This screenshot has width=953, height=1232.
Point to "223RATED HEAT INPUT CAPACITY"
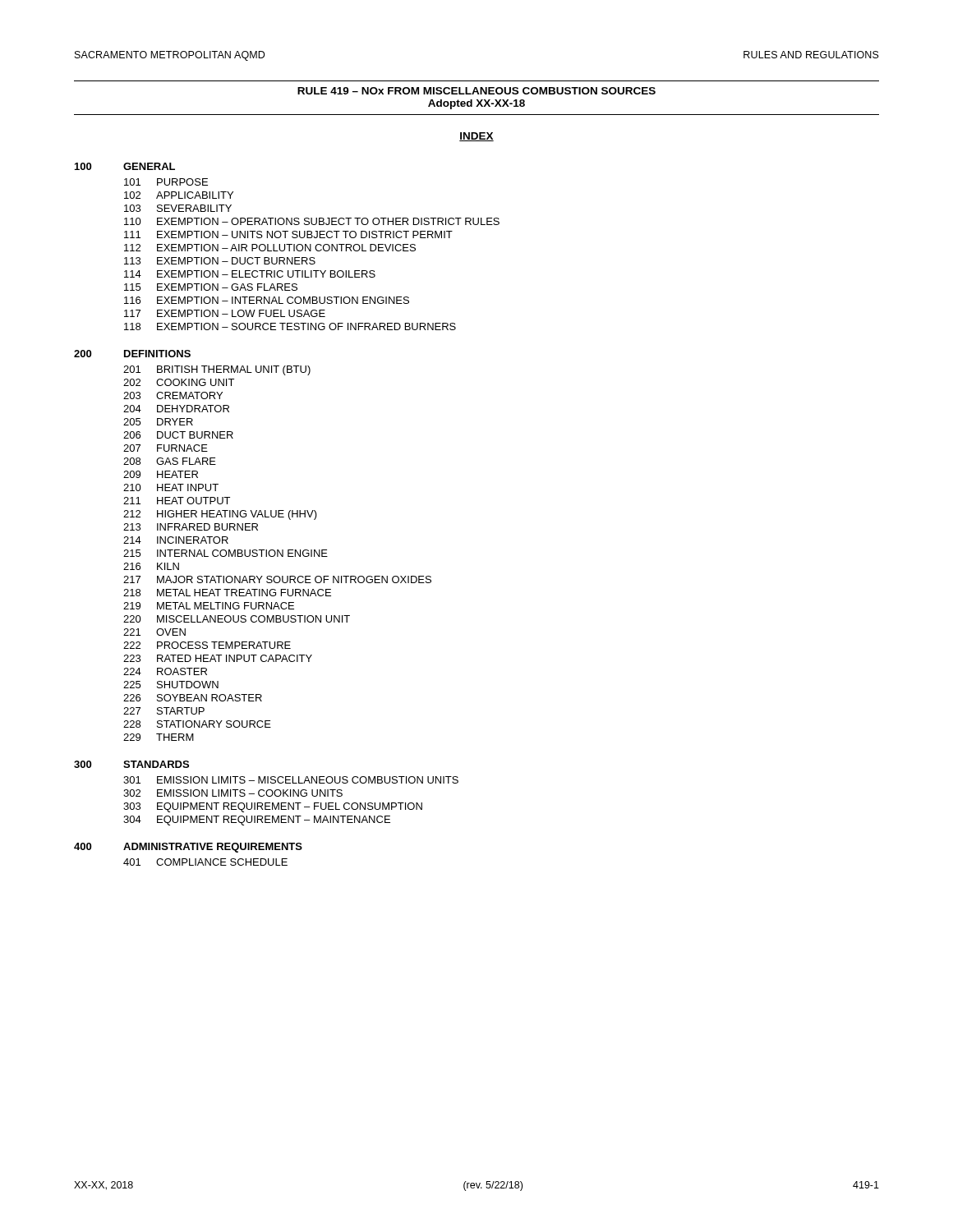(193, 658)
